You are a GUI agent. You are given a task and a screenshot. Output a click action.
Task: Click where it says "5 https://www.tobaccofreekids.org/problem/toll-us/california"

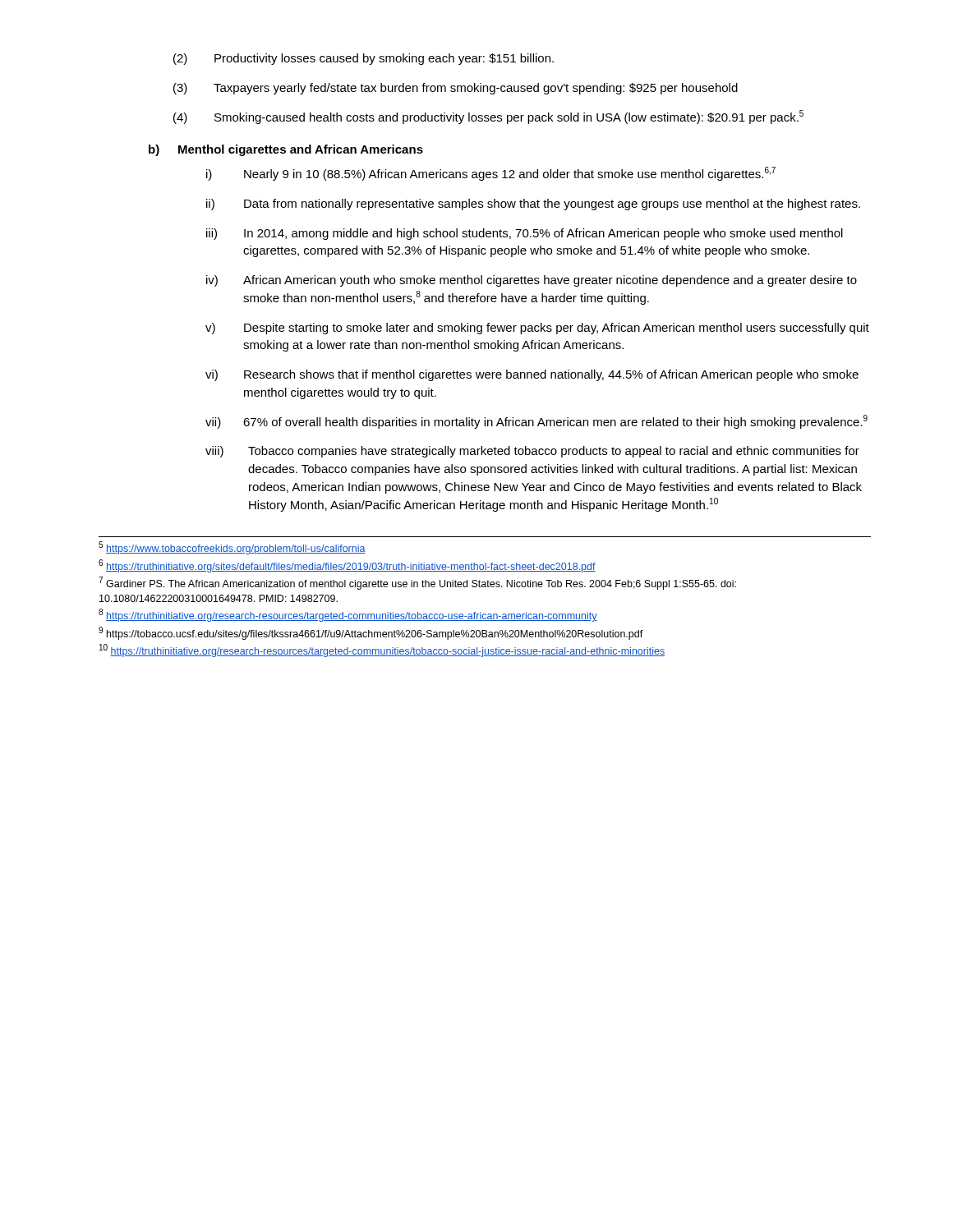[x=232, y=548]
